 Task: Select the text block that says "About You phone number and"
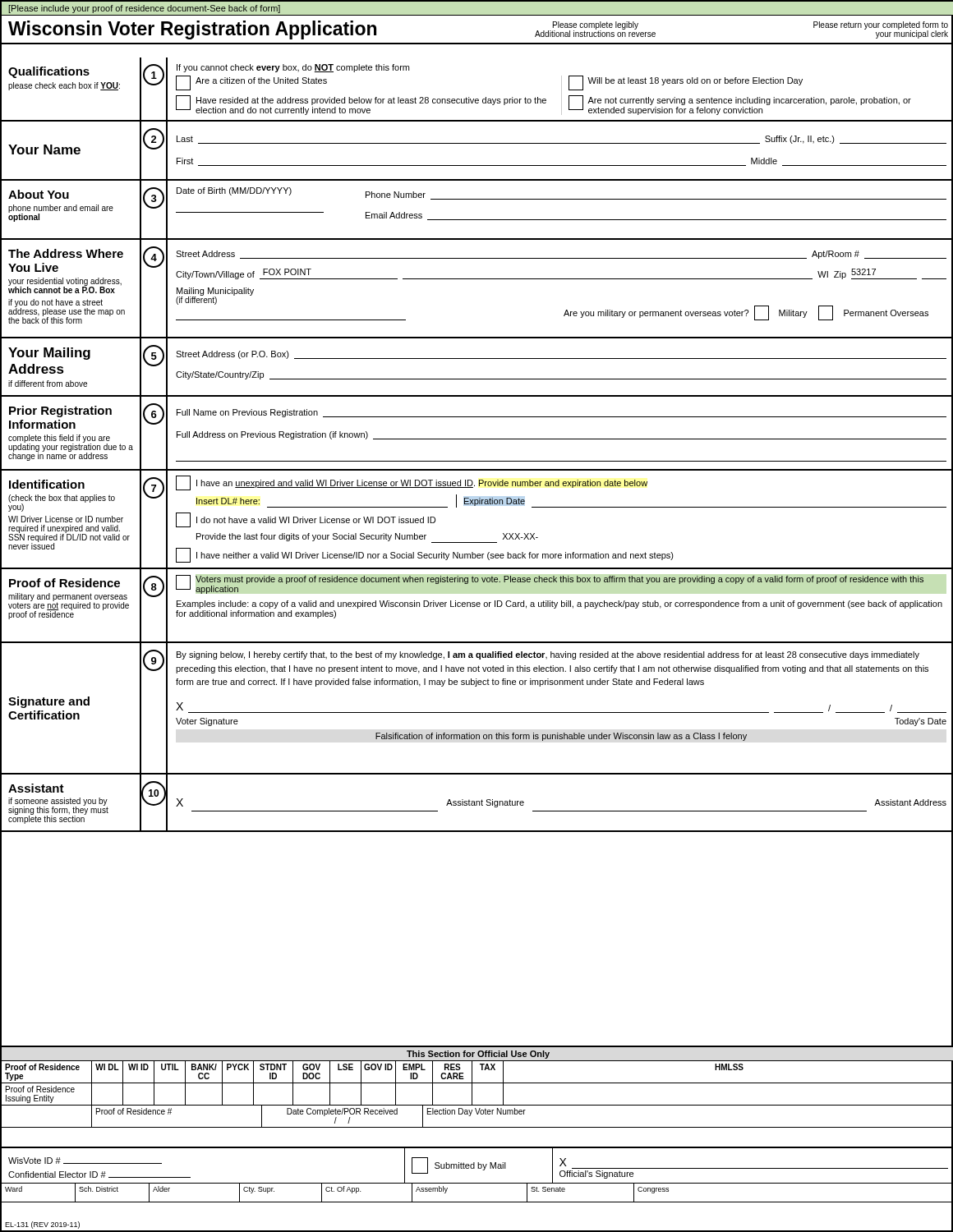[477, 209]
